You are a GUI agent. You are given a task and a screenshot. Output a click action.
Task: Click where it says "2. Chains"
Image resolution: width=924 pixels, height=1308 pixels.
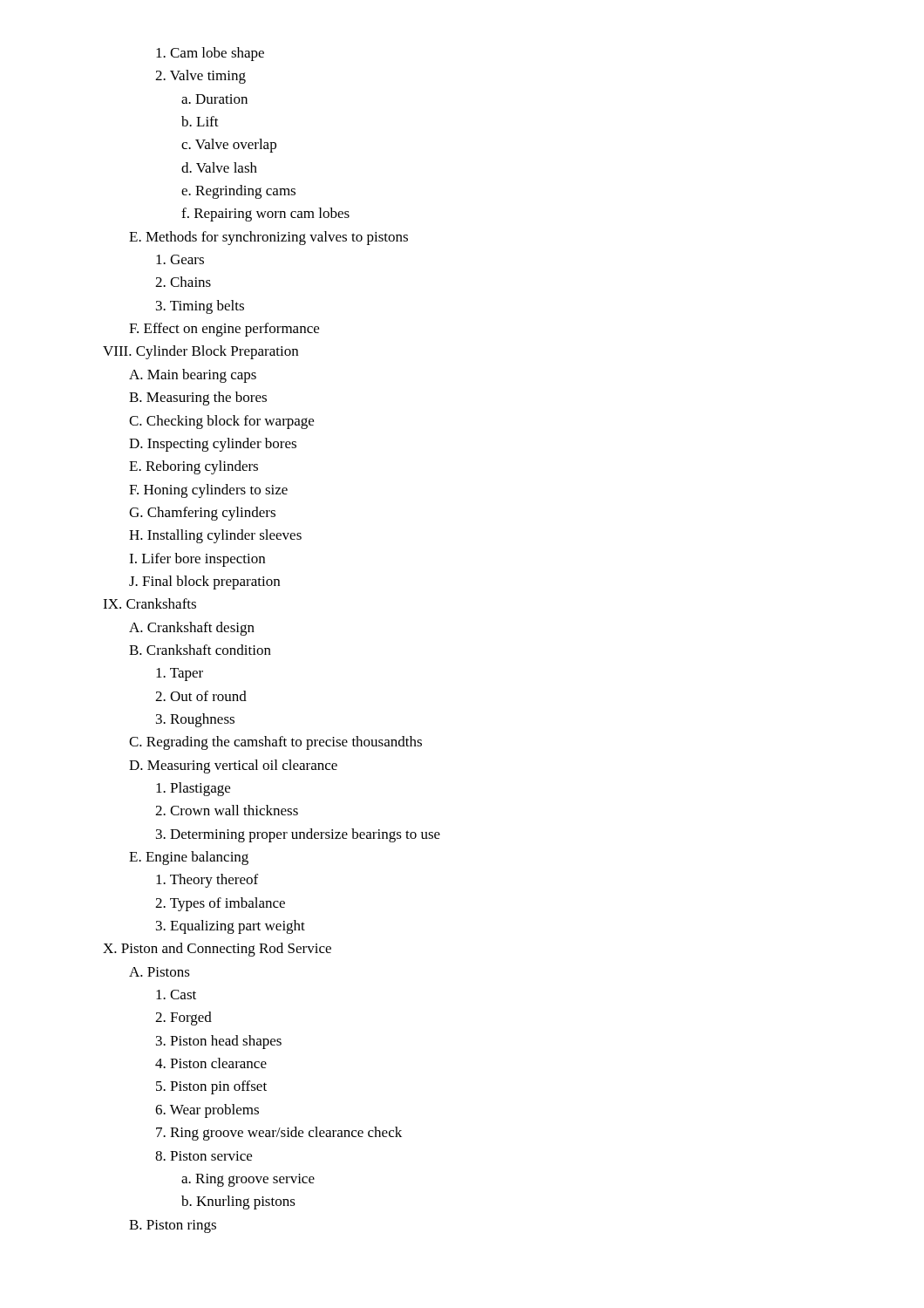pyautogui.click(x=183, y=282)
